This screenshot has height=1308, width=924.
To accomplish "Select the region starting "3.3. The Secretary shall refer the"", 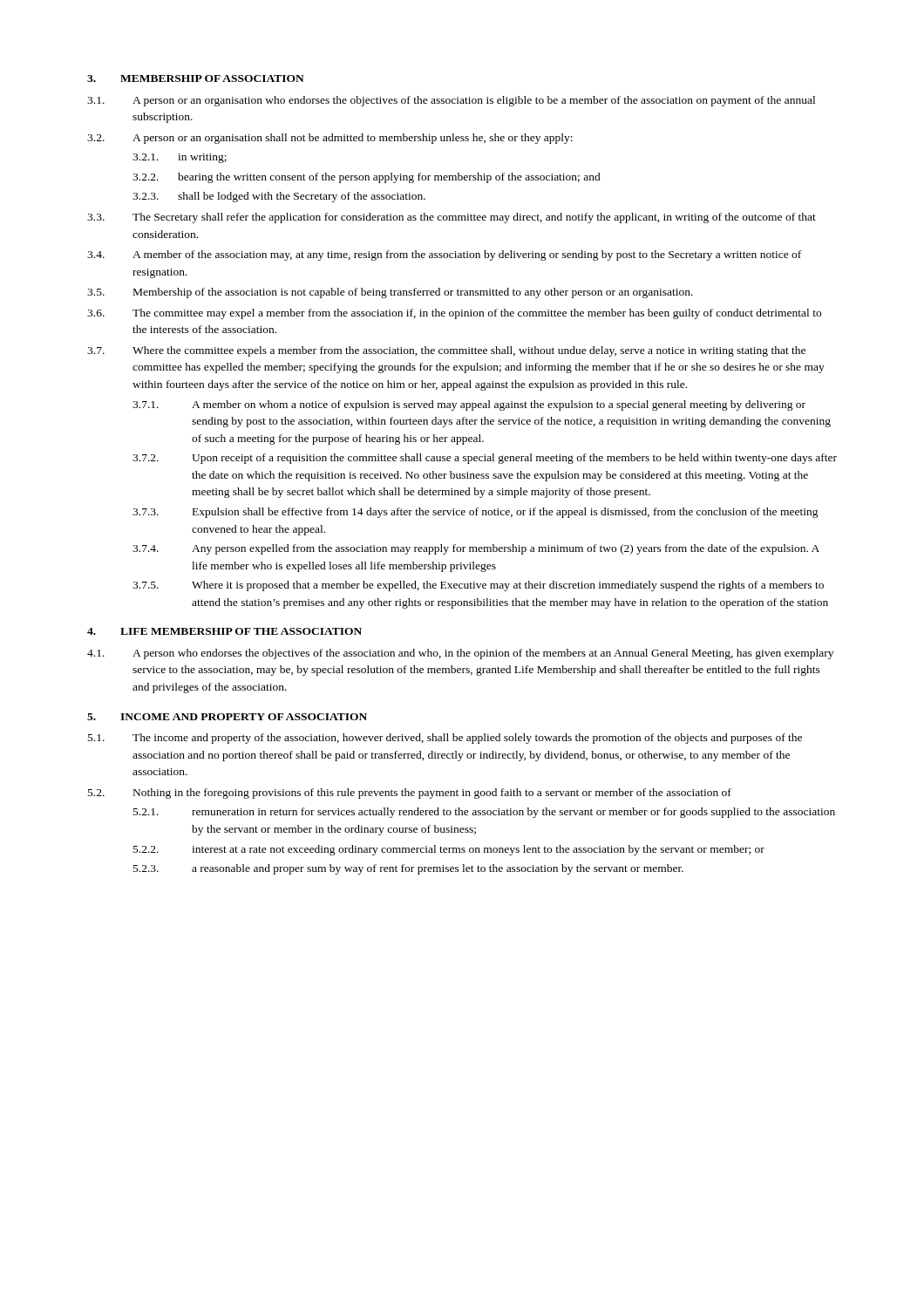I will (x=462, y=225).
